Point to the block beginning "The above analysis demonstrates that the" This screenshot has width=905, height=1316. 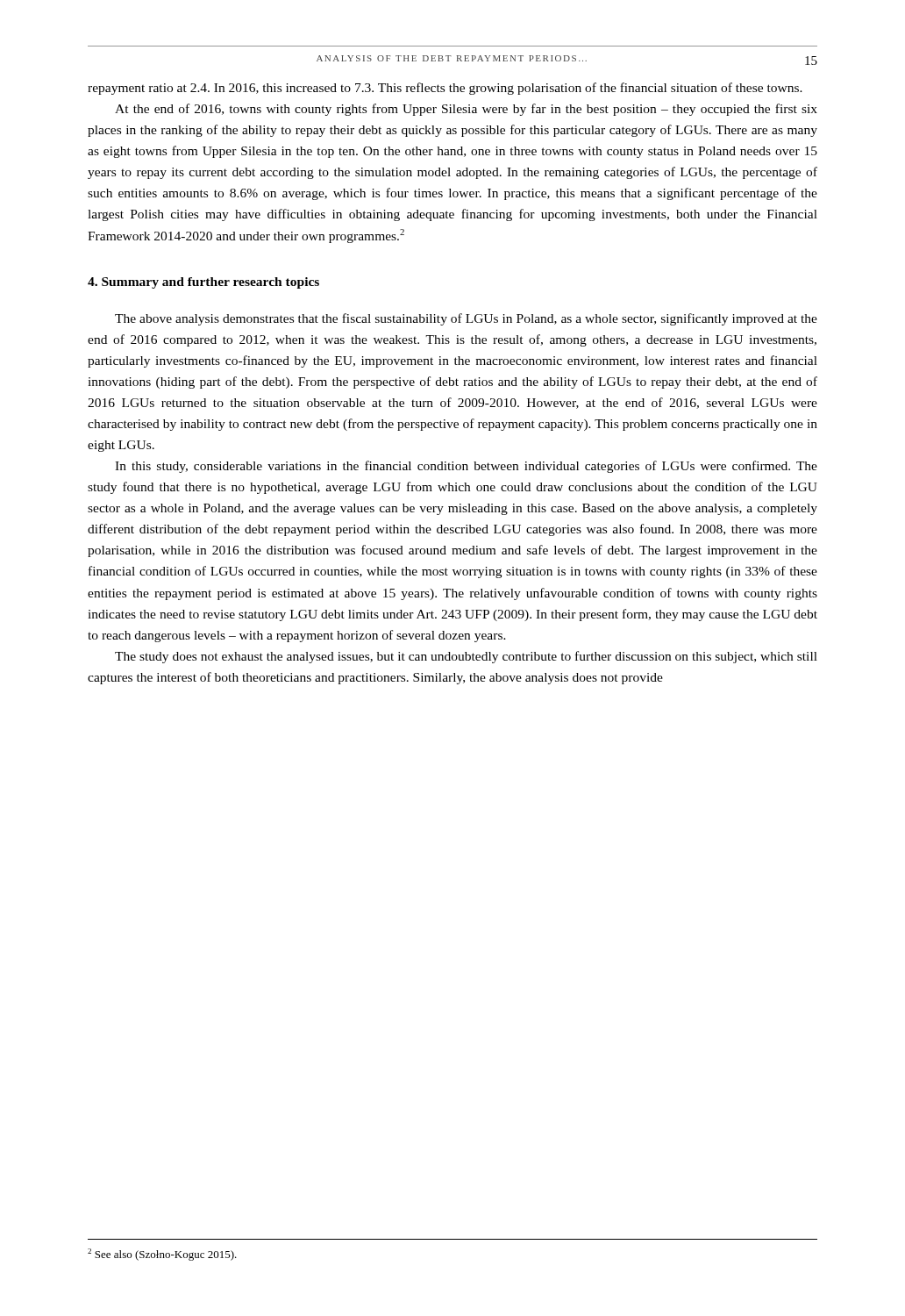[x=452, y=382]
